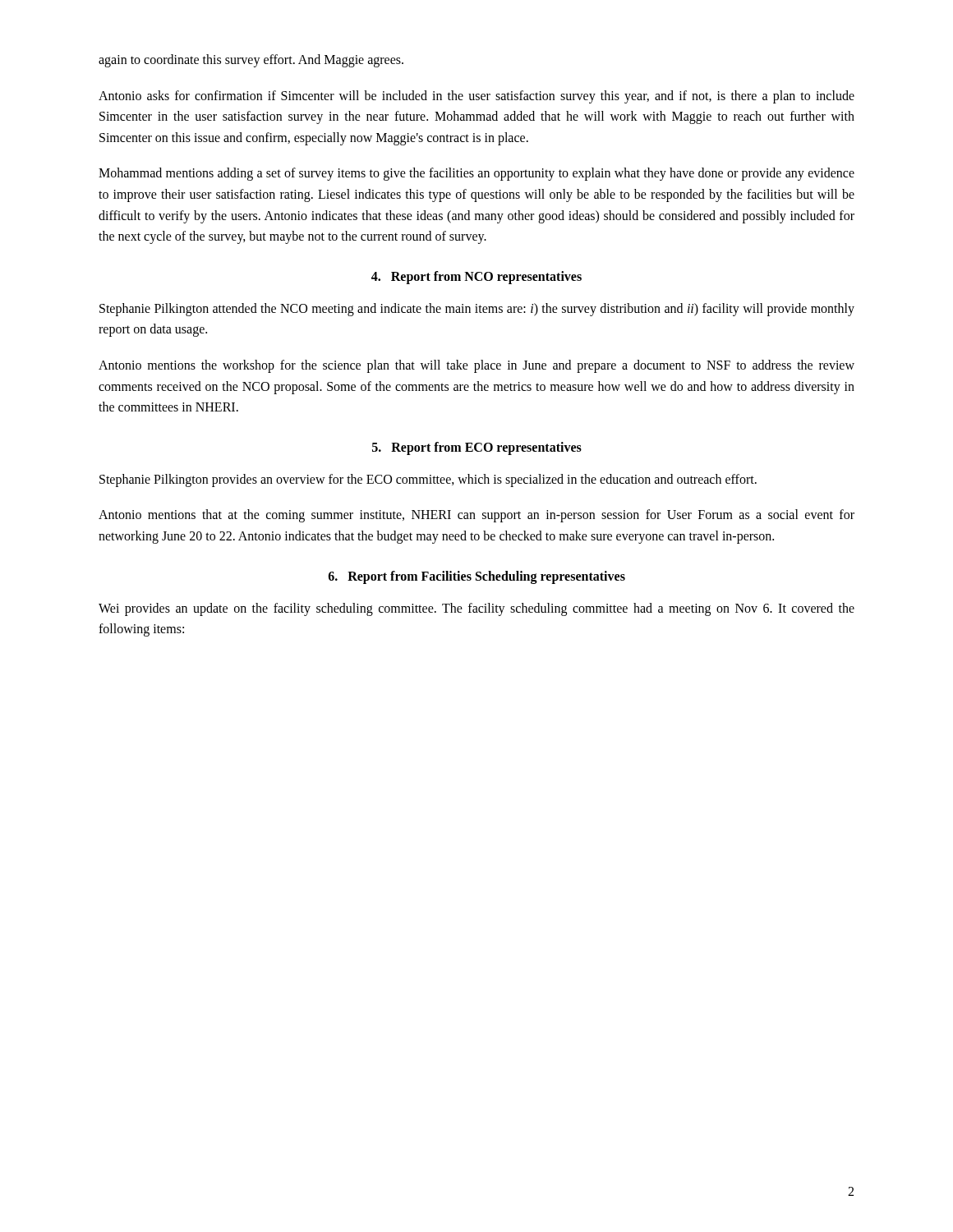Locate the section header that reads "4. Report from NCO representatives"

(476, 276)
